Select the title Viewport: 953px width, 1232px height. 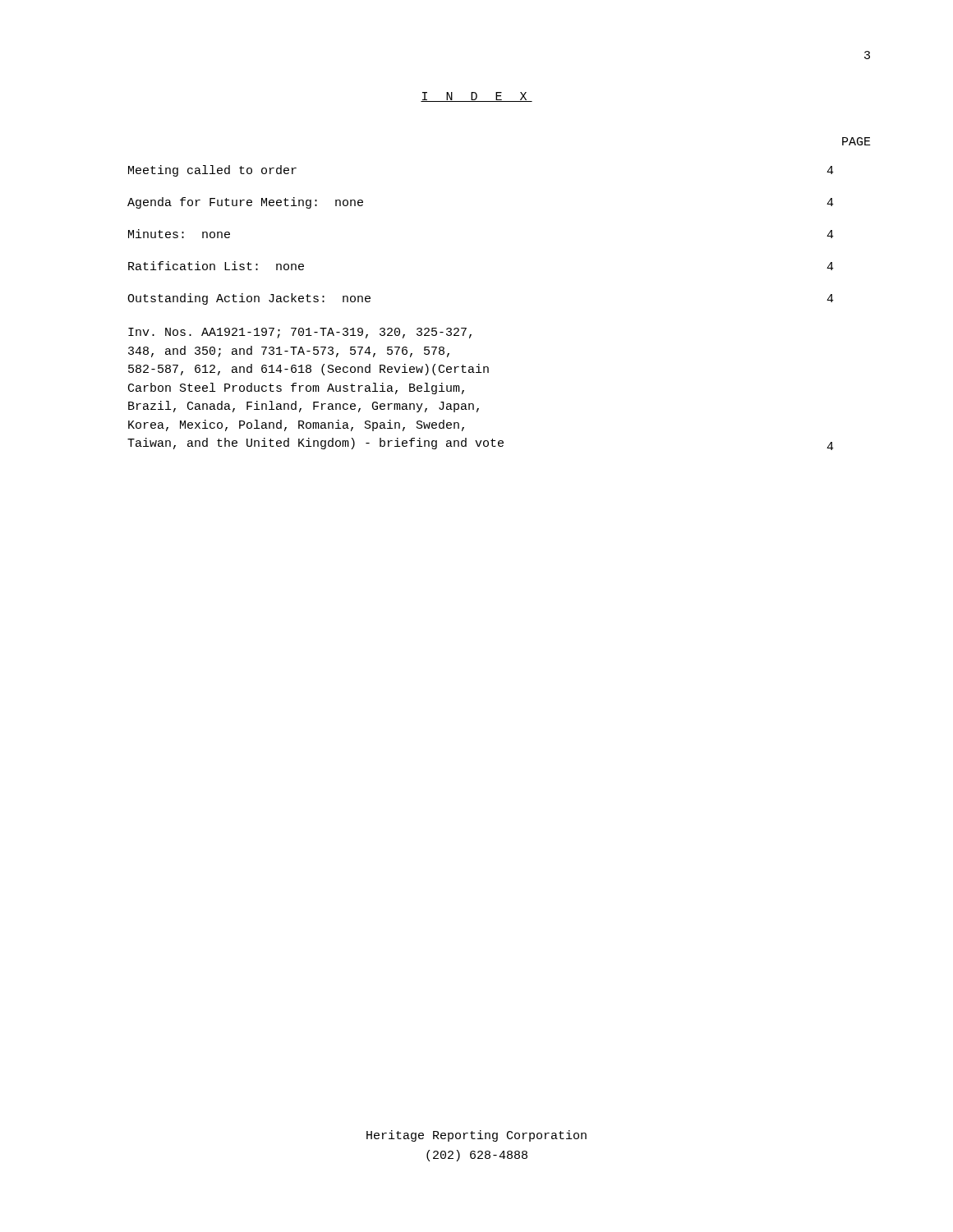[476, 97]
